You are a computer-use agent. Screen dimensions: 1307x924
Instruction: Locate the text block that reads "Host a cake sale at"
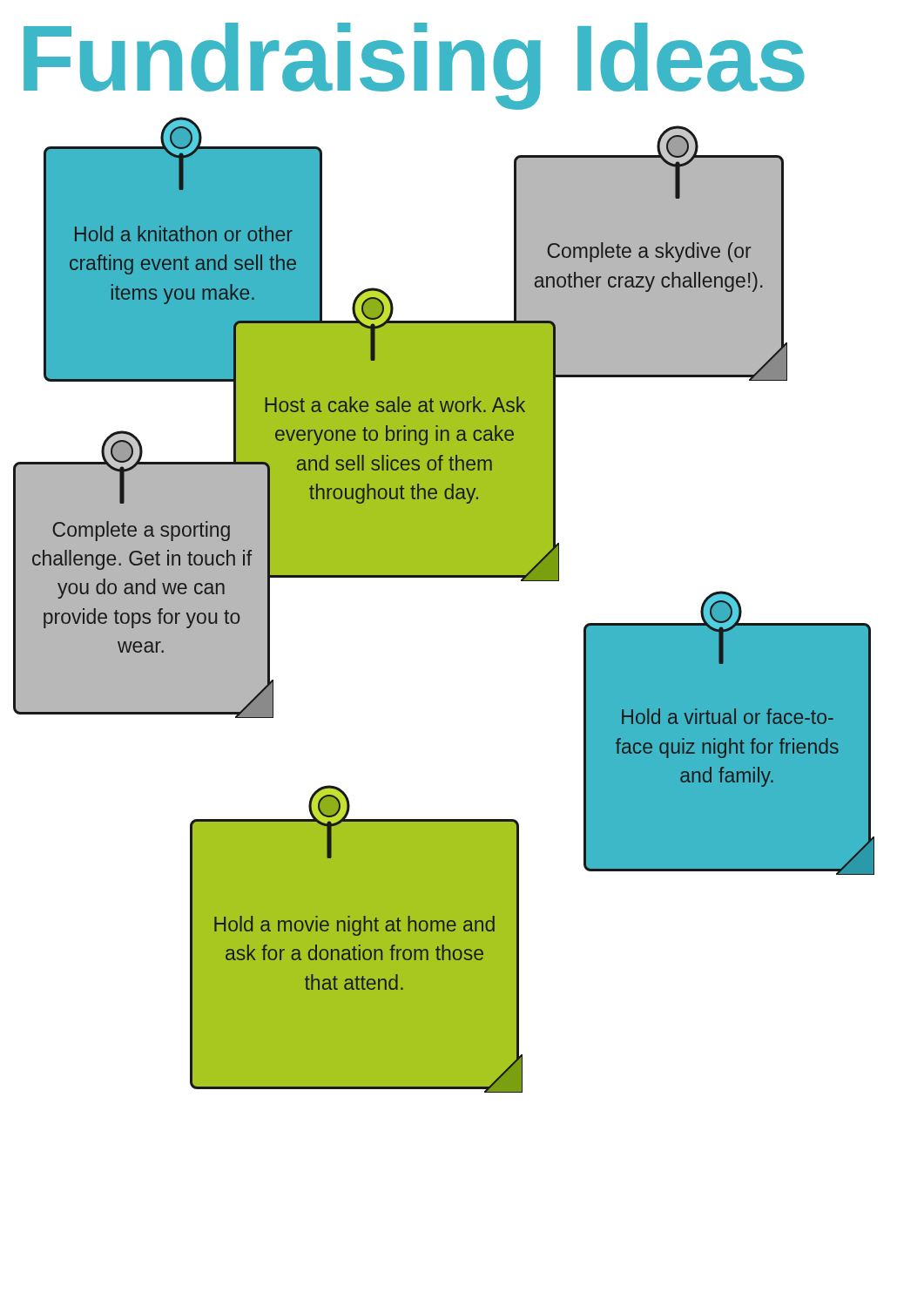coord(395,449)
